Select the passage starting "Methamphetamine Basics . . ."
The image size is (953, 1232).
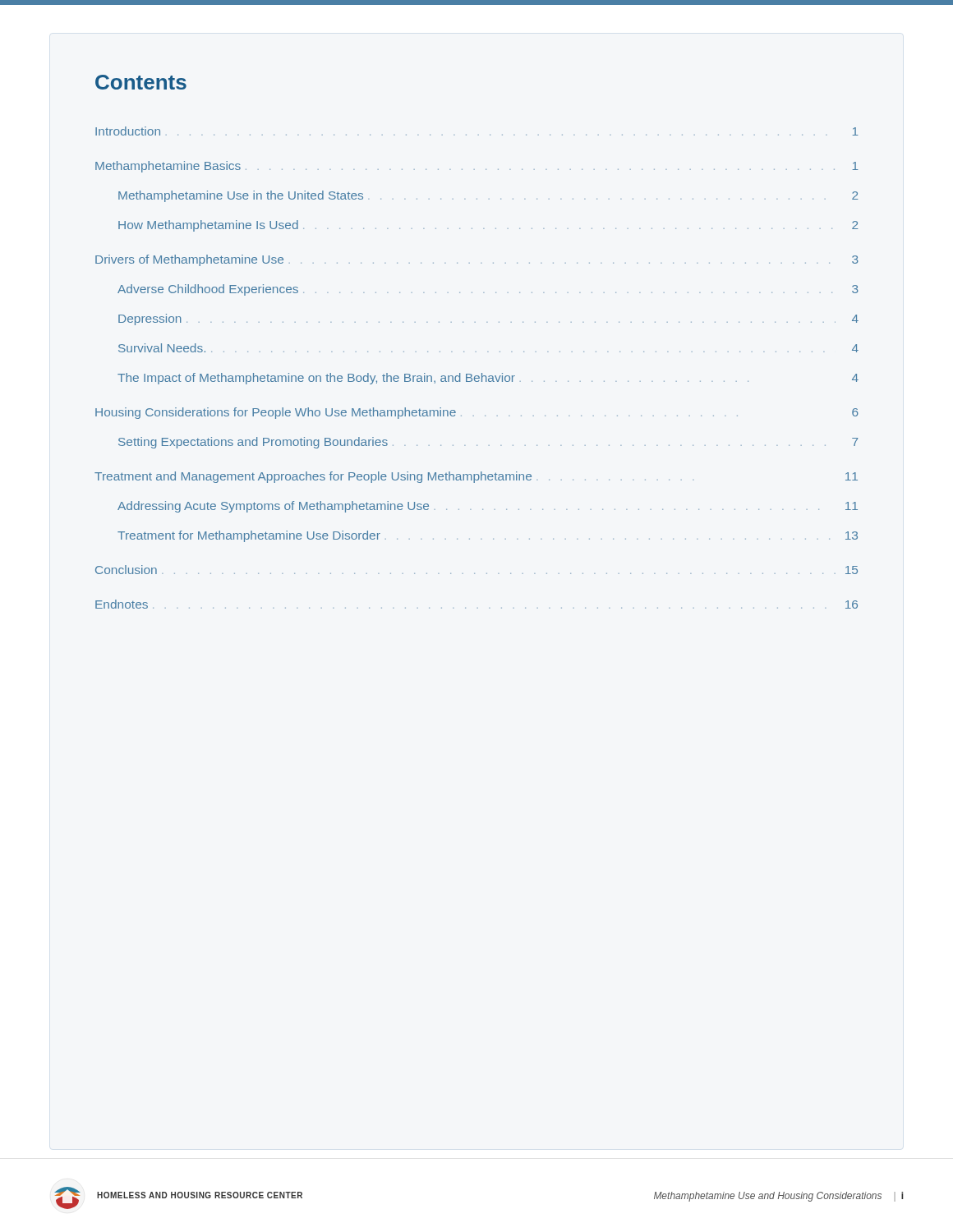click(x=476, y=168)
